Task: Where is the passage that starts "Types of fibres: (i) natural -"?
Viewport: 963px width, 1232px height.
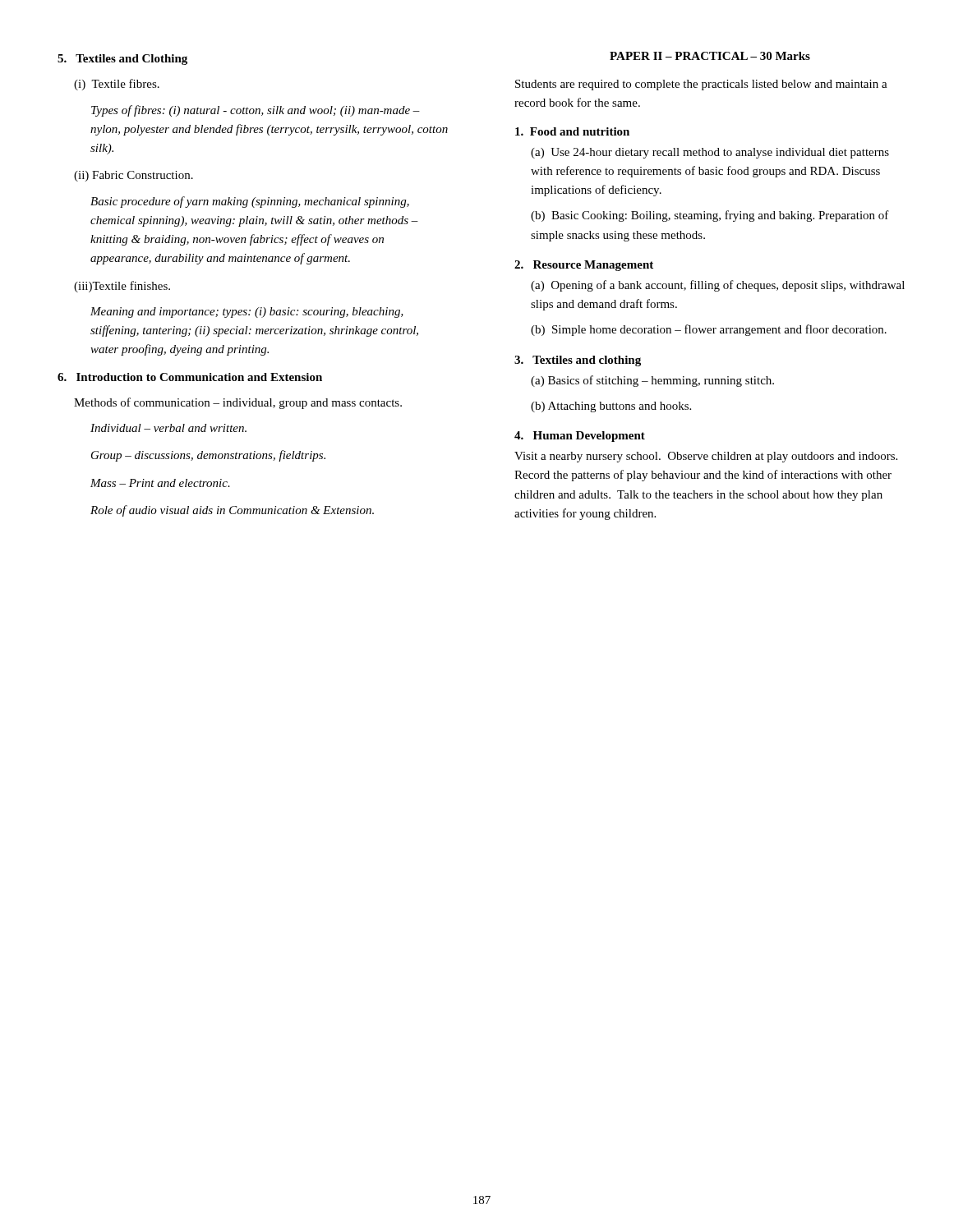Action: pyautogui.click(x=270, y=129)
